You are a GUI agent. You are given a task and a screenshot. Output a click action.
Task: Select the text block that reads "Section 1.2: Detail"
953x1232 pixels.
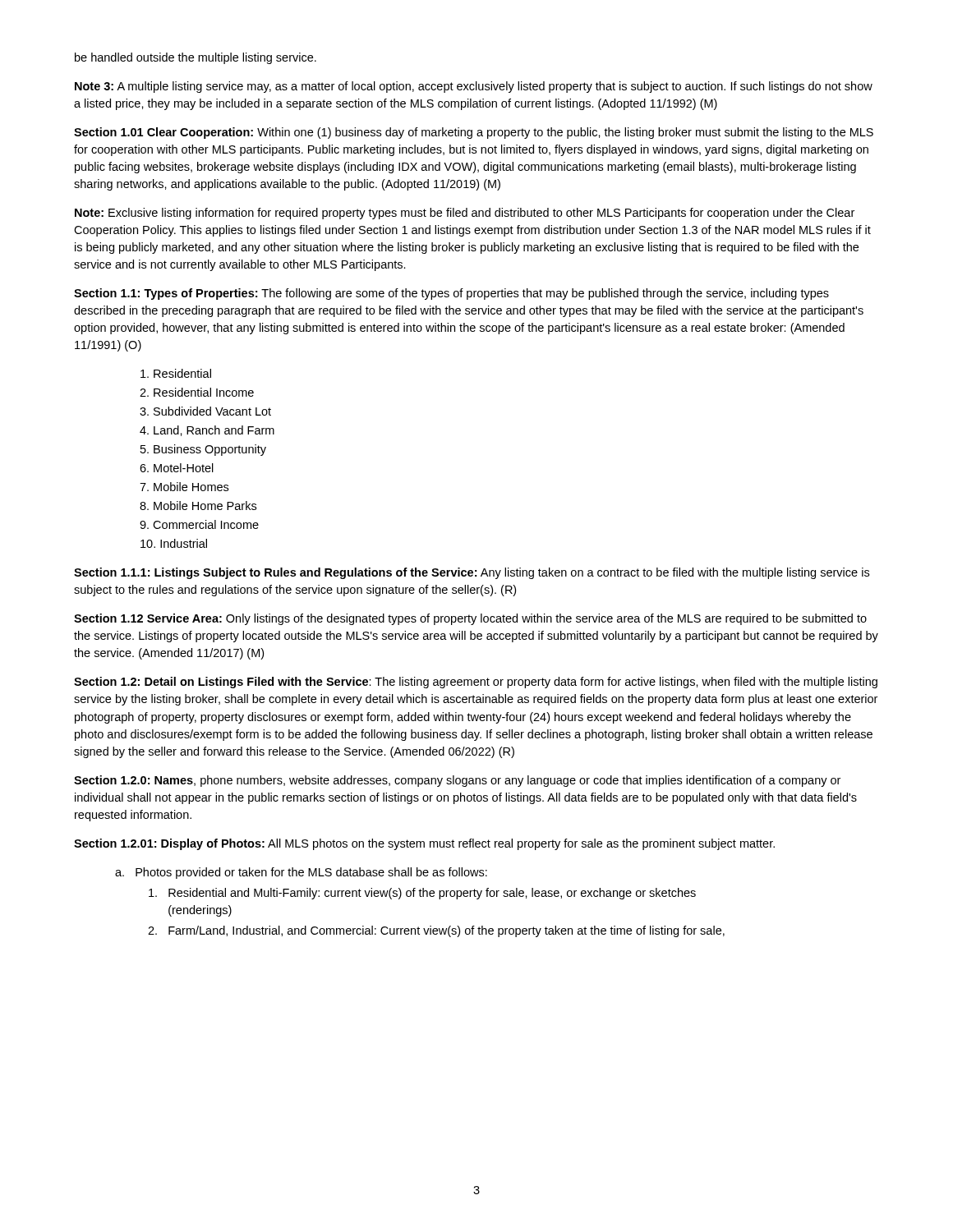tap(476, 717)
